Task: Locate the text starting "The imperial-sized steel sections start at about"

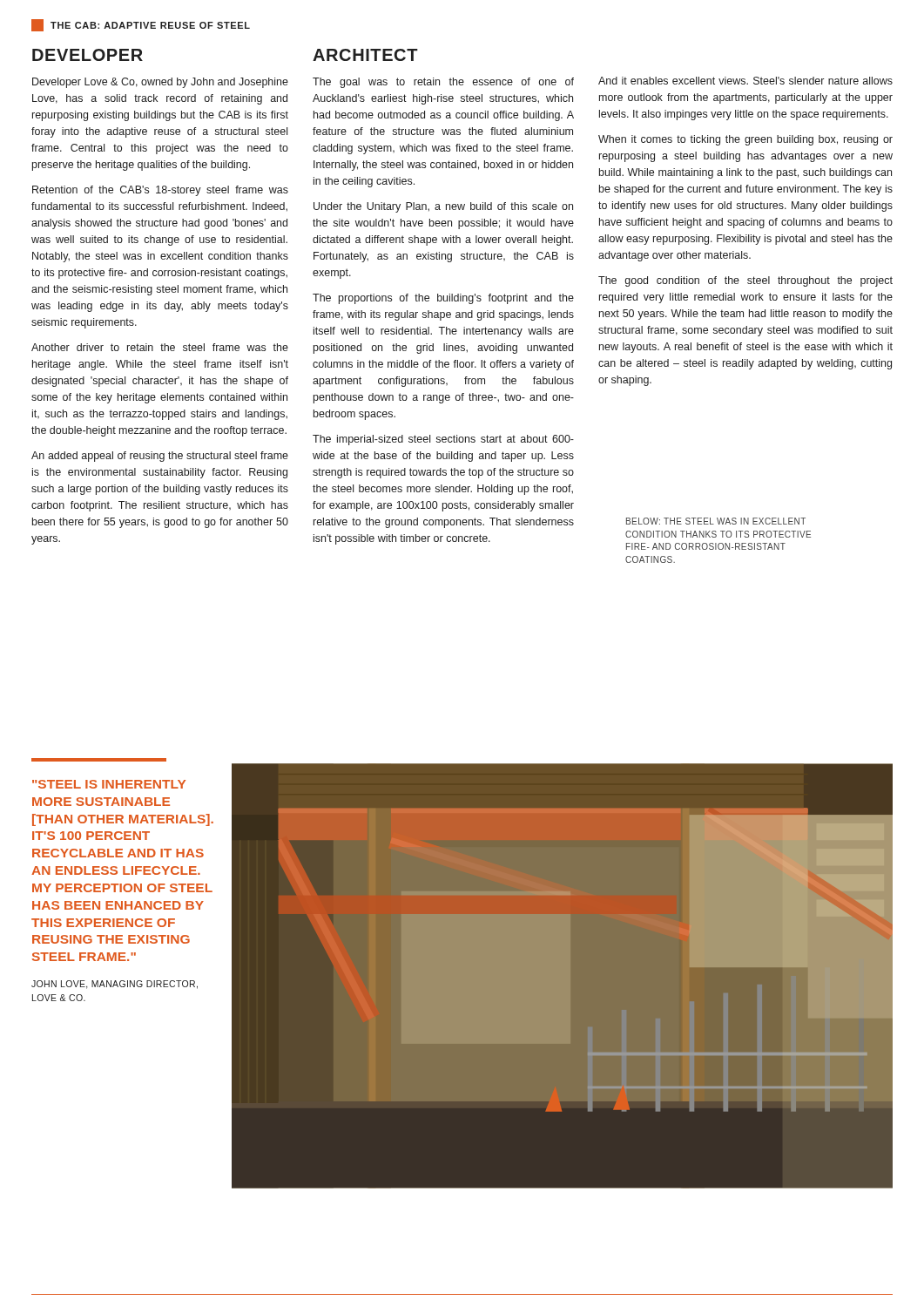Action: click(x=443, y=489)
